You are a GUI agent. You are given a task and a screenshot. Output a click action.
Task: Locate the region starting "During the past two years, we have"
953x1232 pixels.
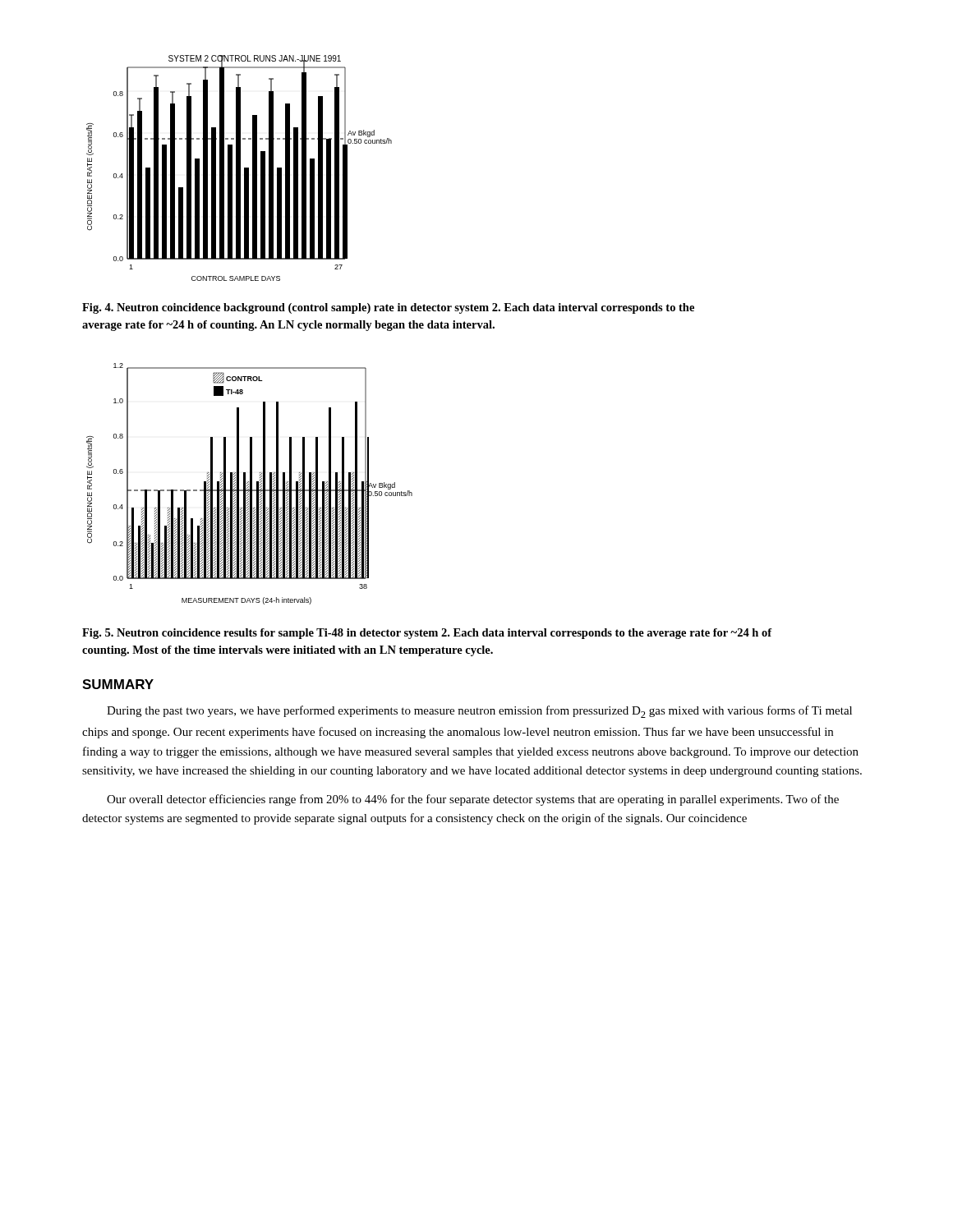[472, 740]
